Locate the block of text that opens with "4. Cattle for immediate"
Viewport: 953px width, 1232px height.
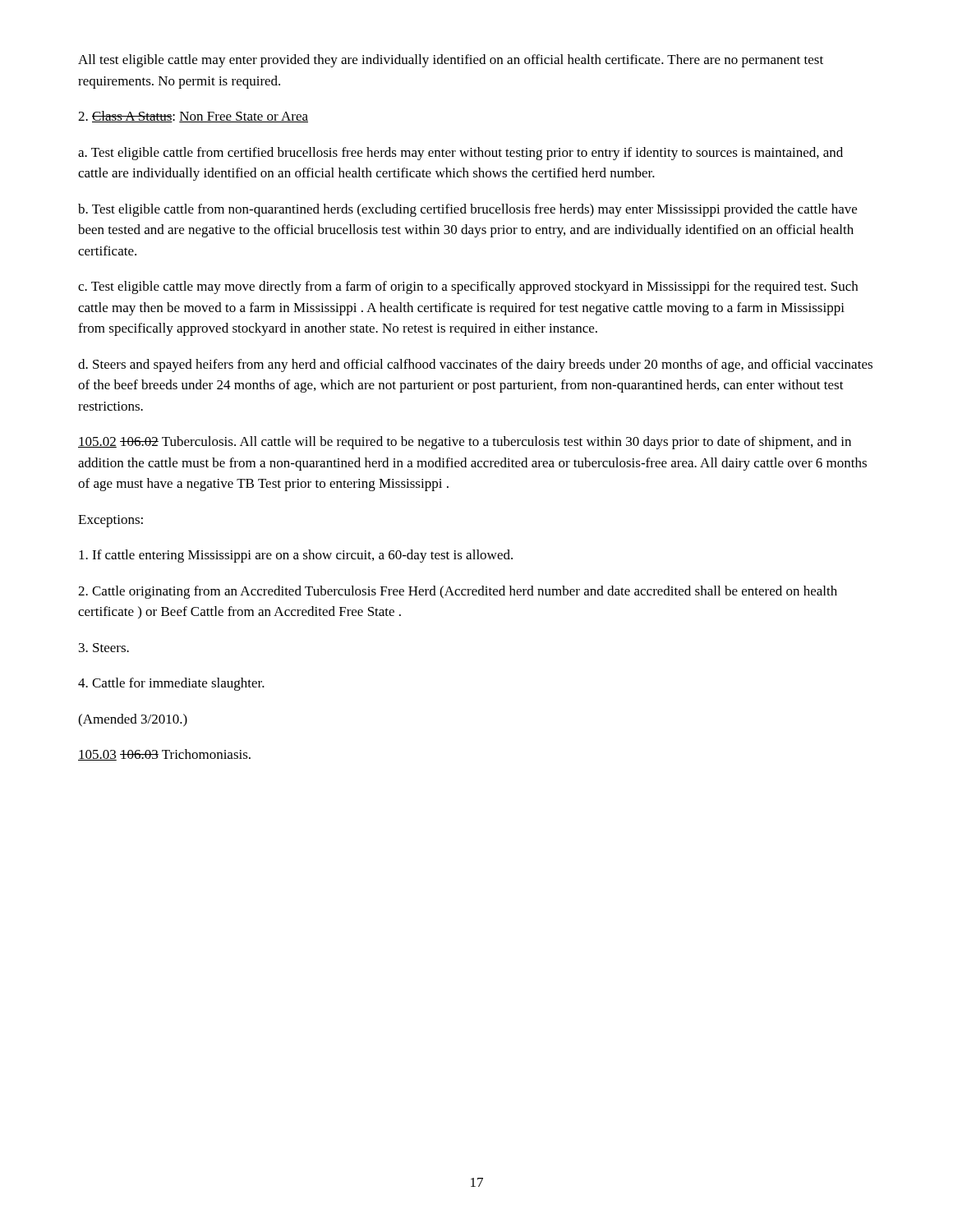pyautogui.click(x=171, y=684)
